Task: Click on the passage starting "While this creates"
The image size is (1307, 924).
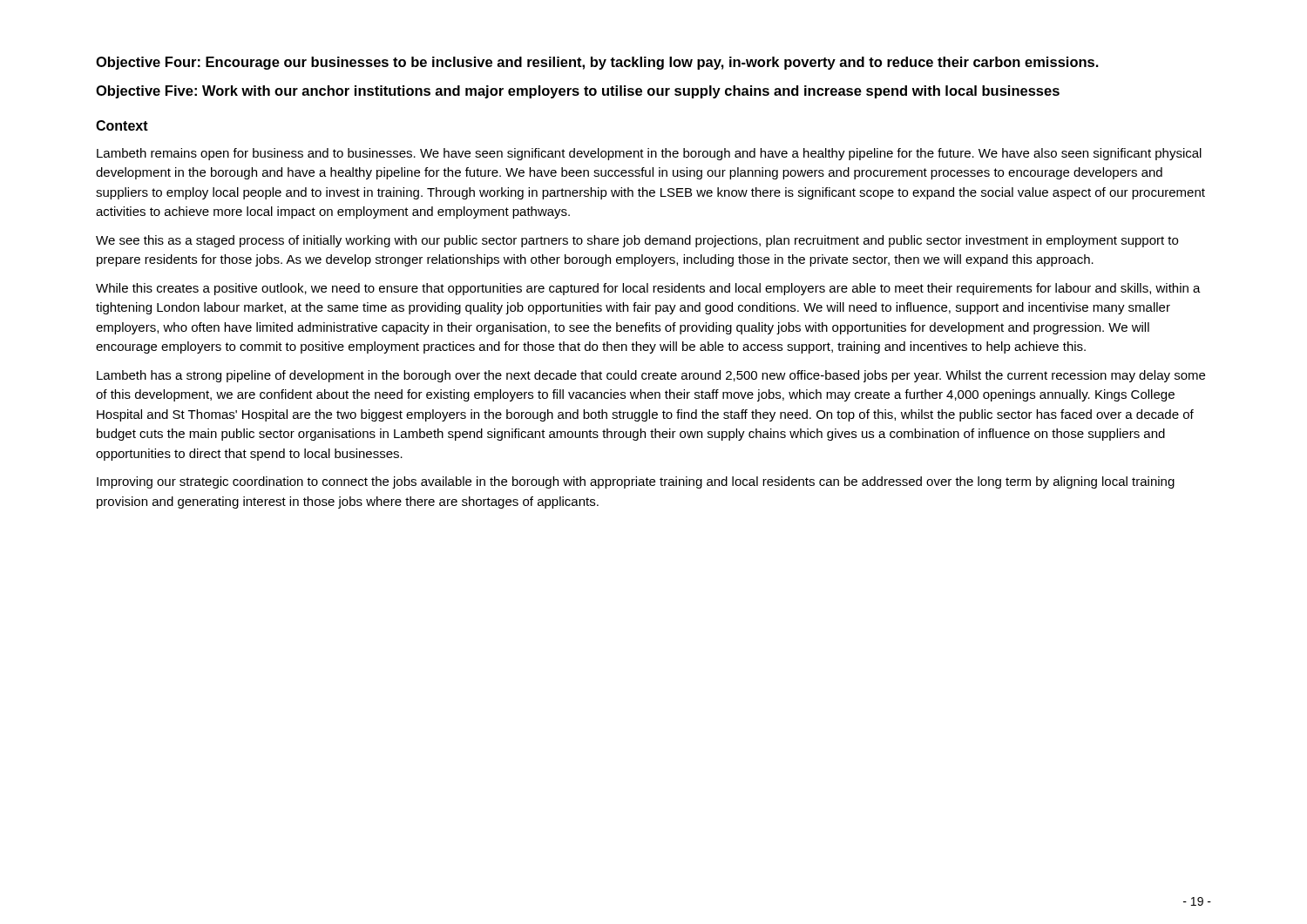Action: 648,317
